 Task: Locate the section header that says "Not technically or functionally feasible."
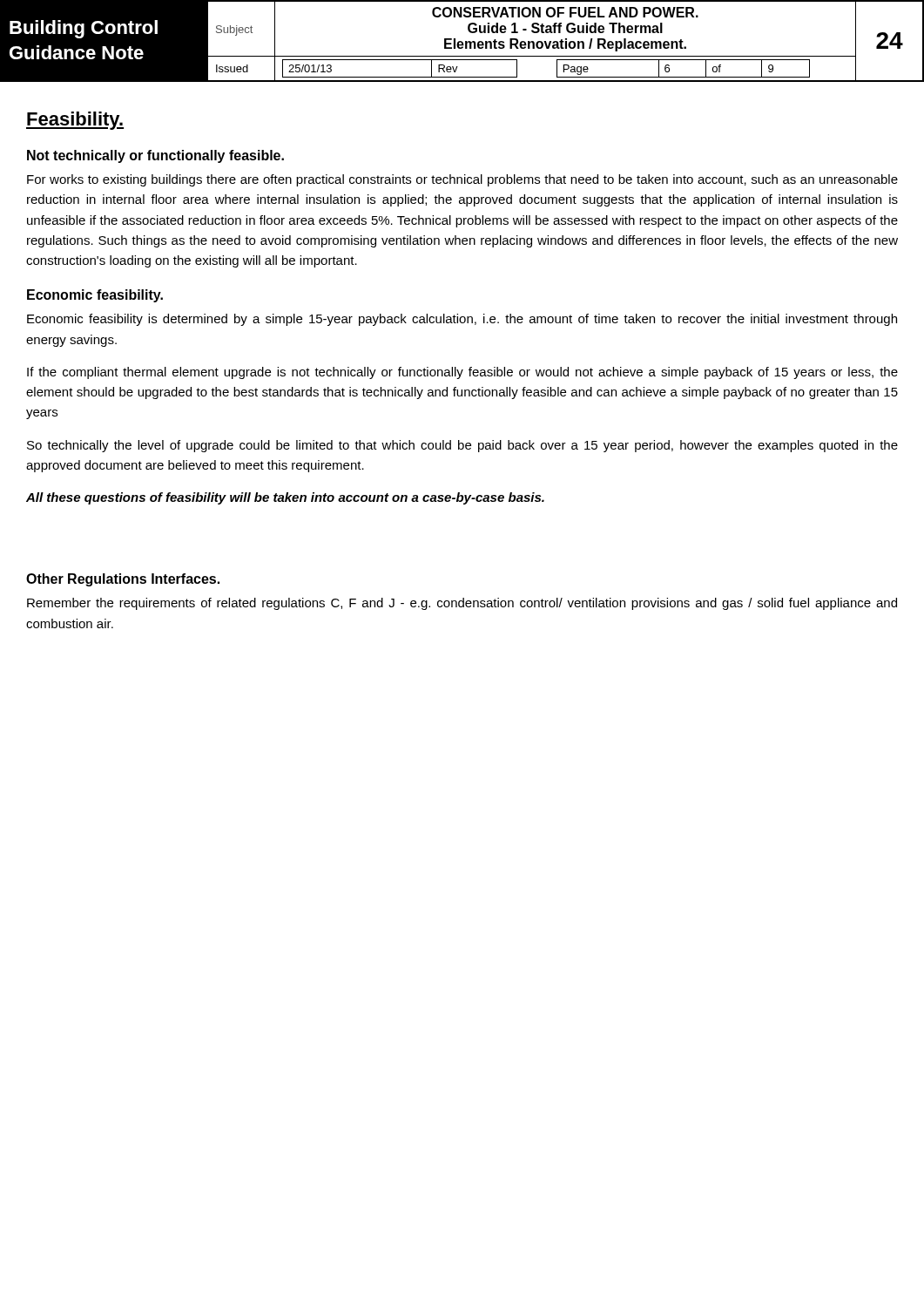click(x=155, y=156)
